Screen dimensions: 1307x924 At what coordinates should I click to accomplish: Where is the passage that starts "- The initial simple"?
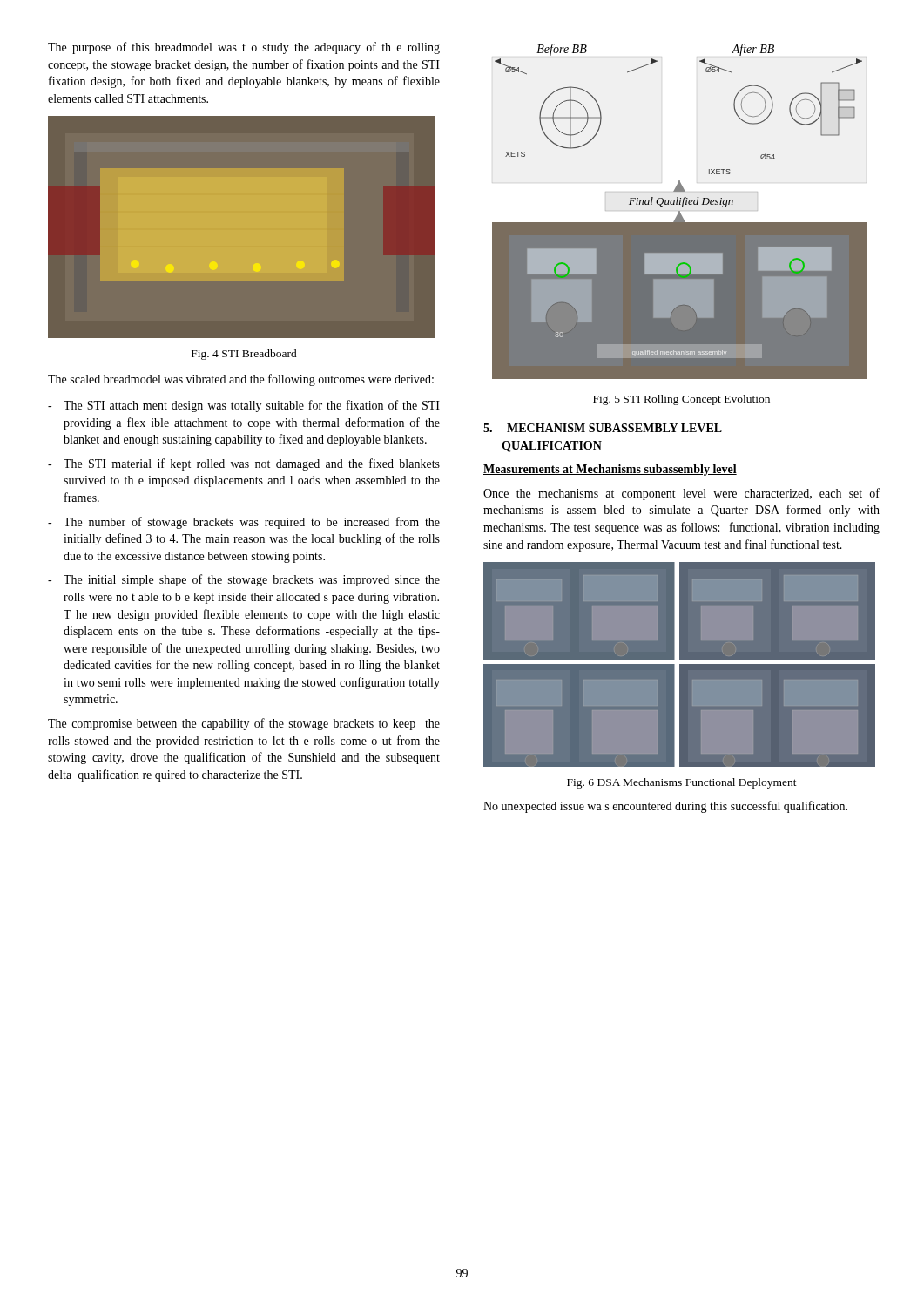pos(244,640)
